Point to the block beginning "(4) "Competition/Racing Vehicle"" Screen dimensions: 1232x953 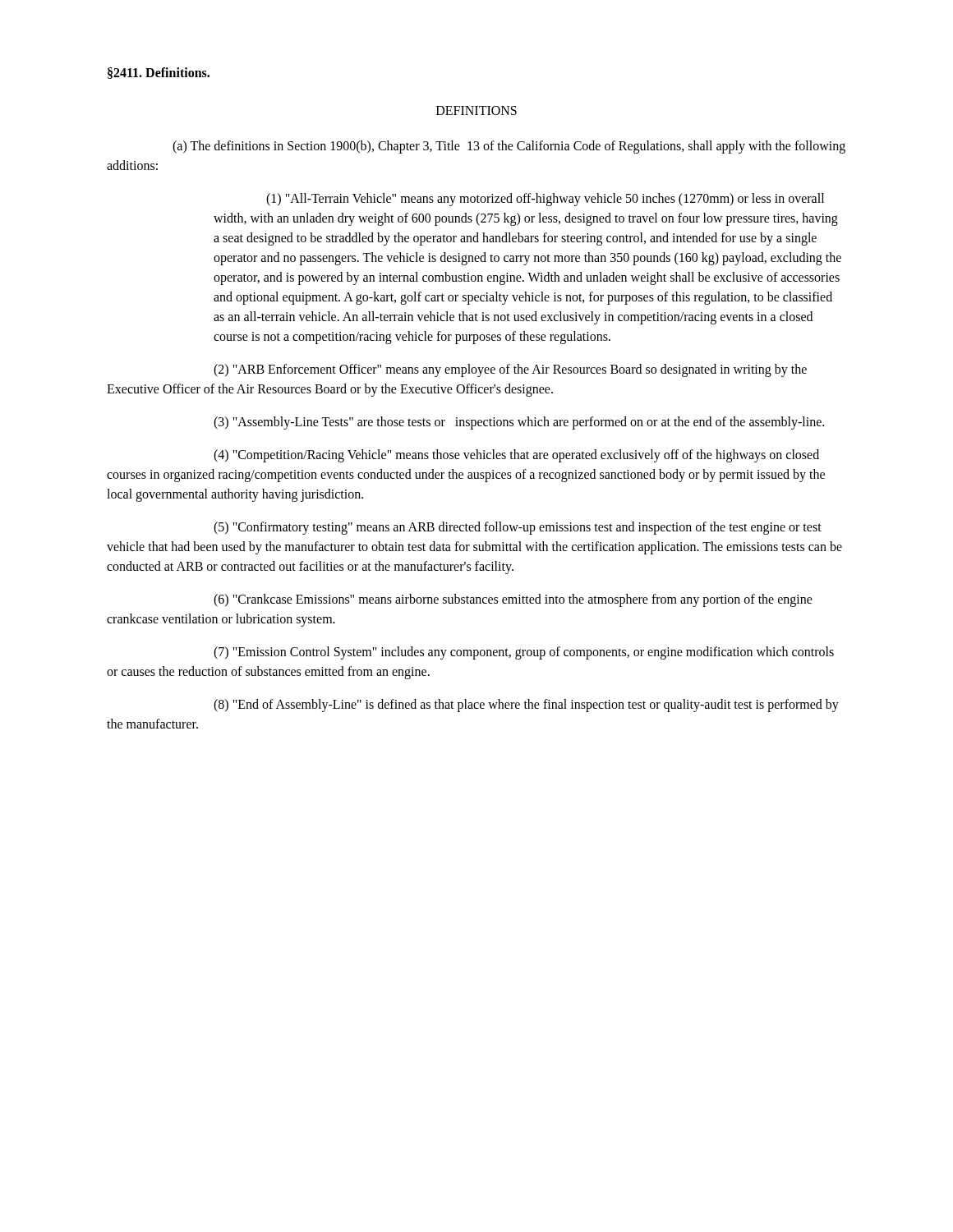466,474
